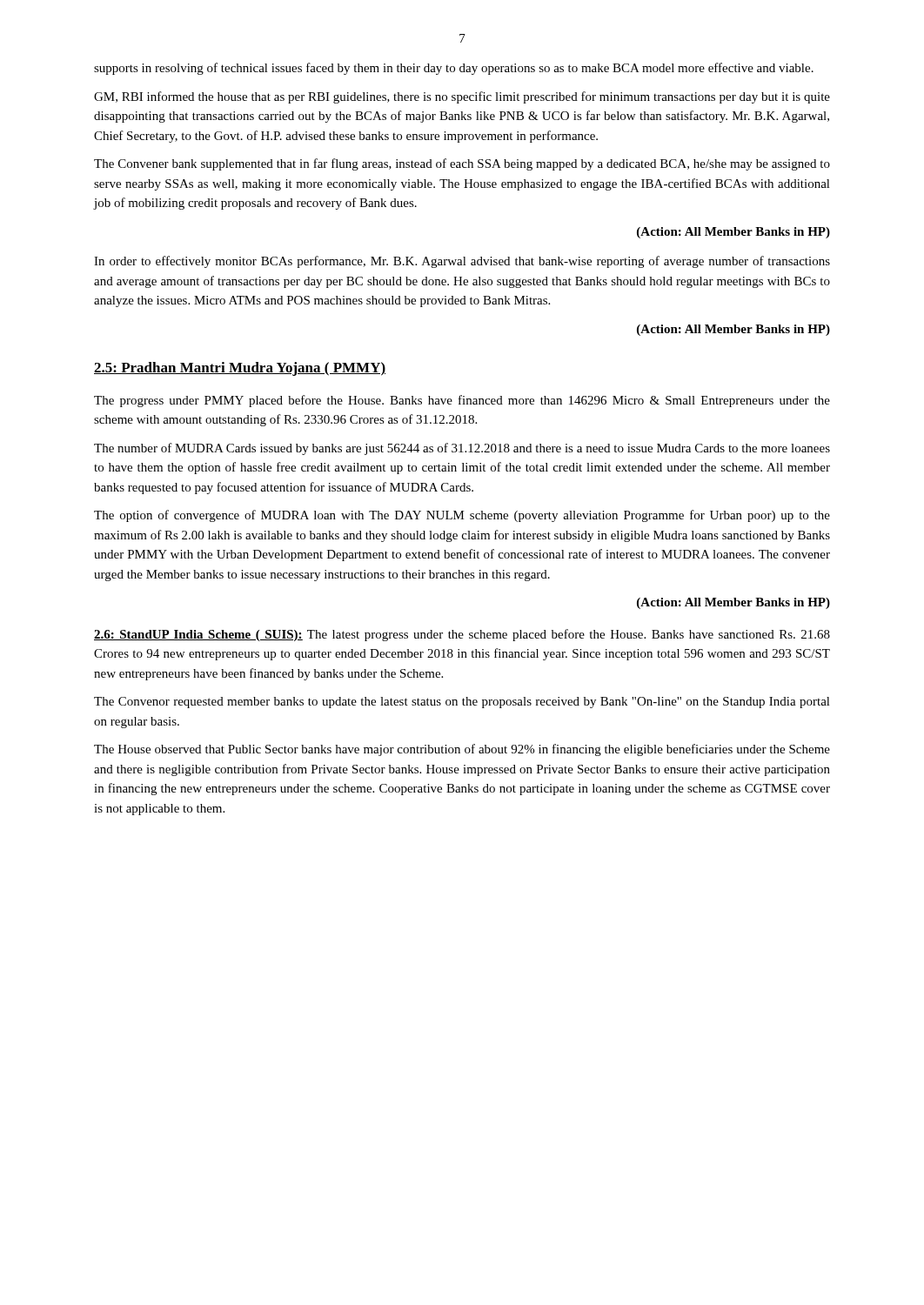Locate the block starting "The Convener bank supplemented that in far"
Screen dimensions: 1305x924
[x=462, y=183]
